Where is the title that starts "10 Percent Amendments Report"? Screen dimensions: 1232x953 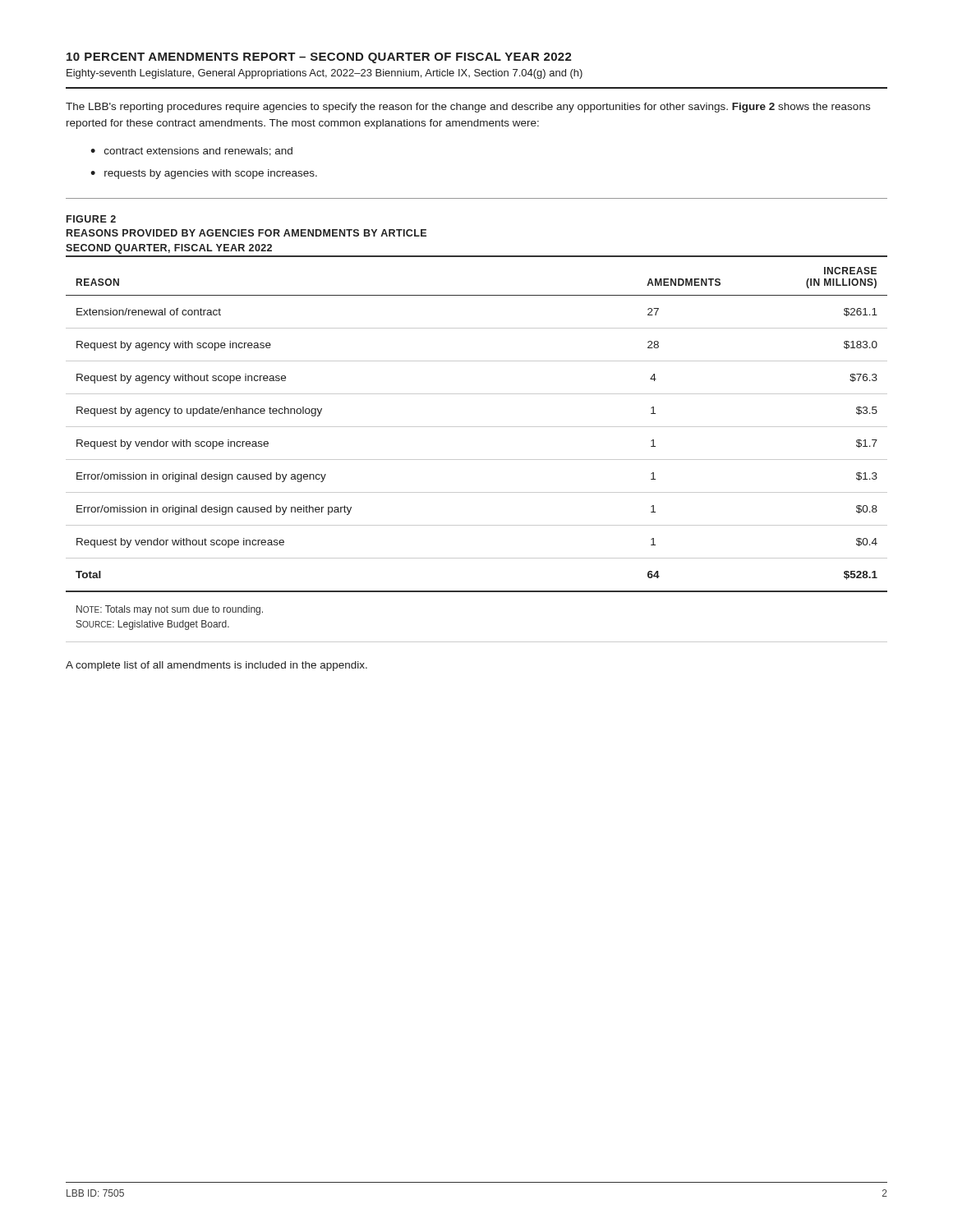coord(319,56)
